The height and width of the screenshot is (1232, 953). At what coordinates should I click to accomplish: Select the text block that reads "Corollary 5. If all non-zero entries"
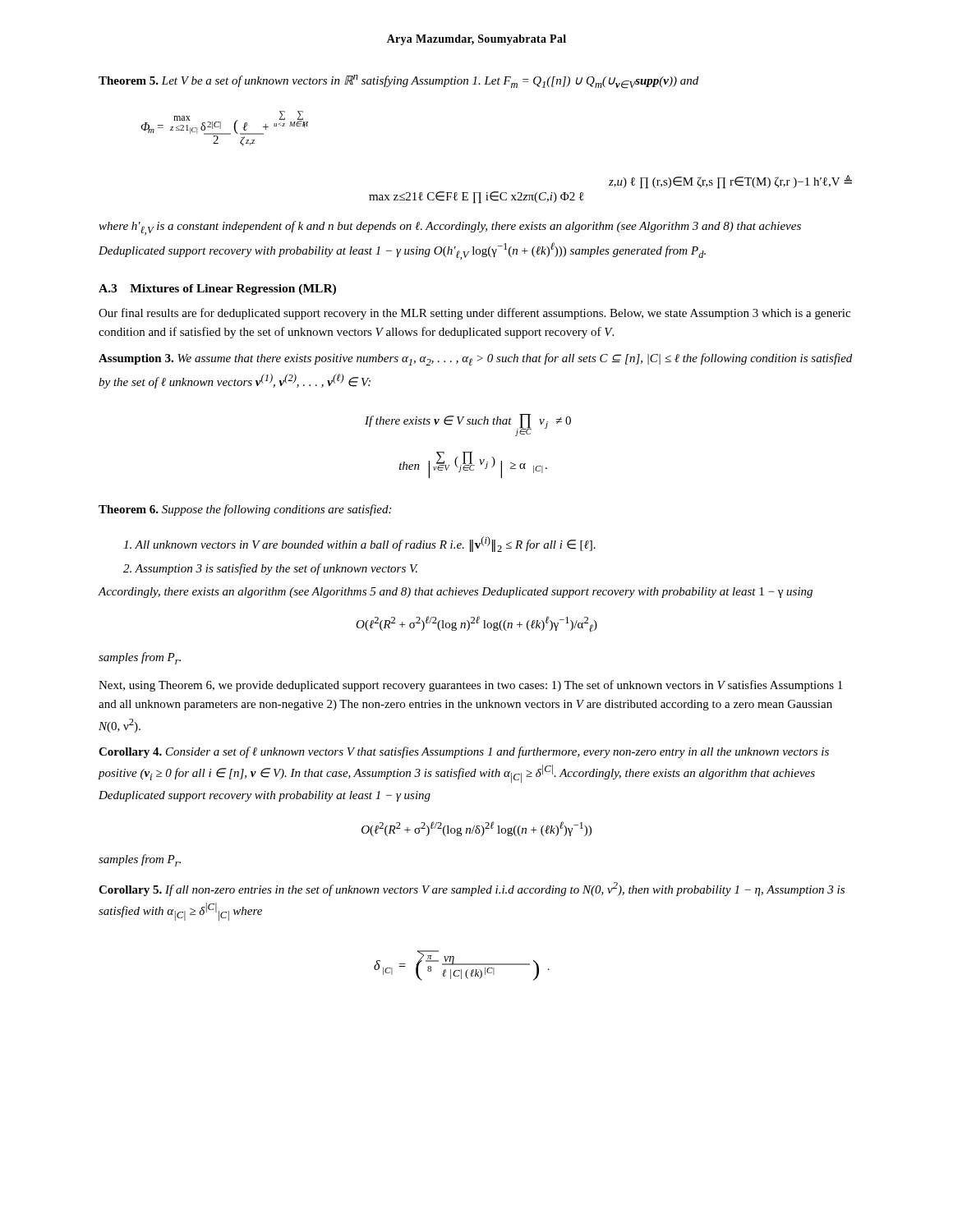[x=476, y=901]
